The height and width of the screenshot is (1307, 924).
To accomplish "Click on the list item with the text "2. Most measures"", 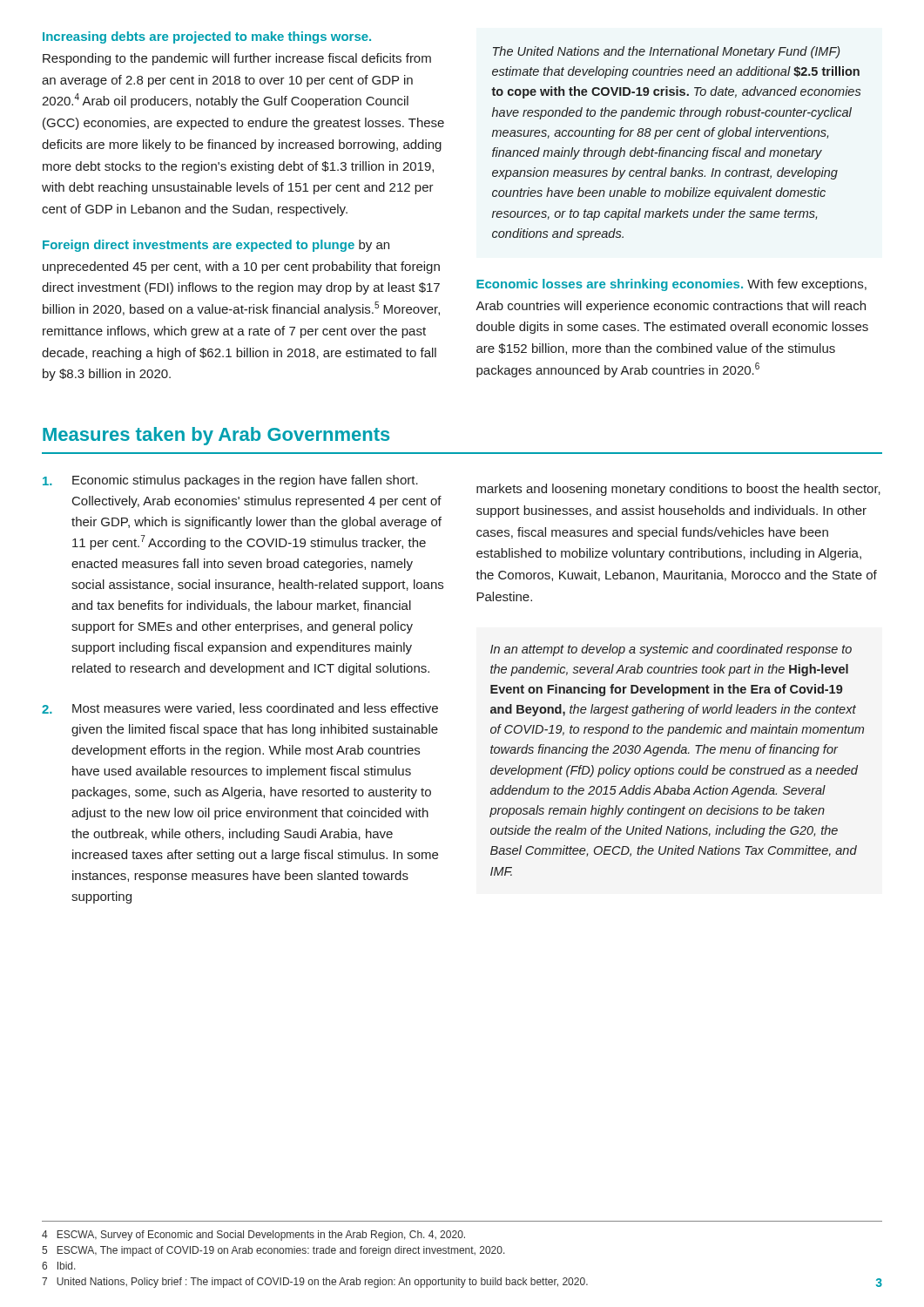I will [245, 802].
